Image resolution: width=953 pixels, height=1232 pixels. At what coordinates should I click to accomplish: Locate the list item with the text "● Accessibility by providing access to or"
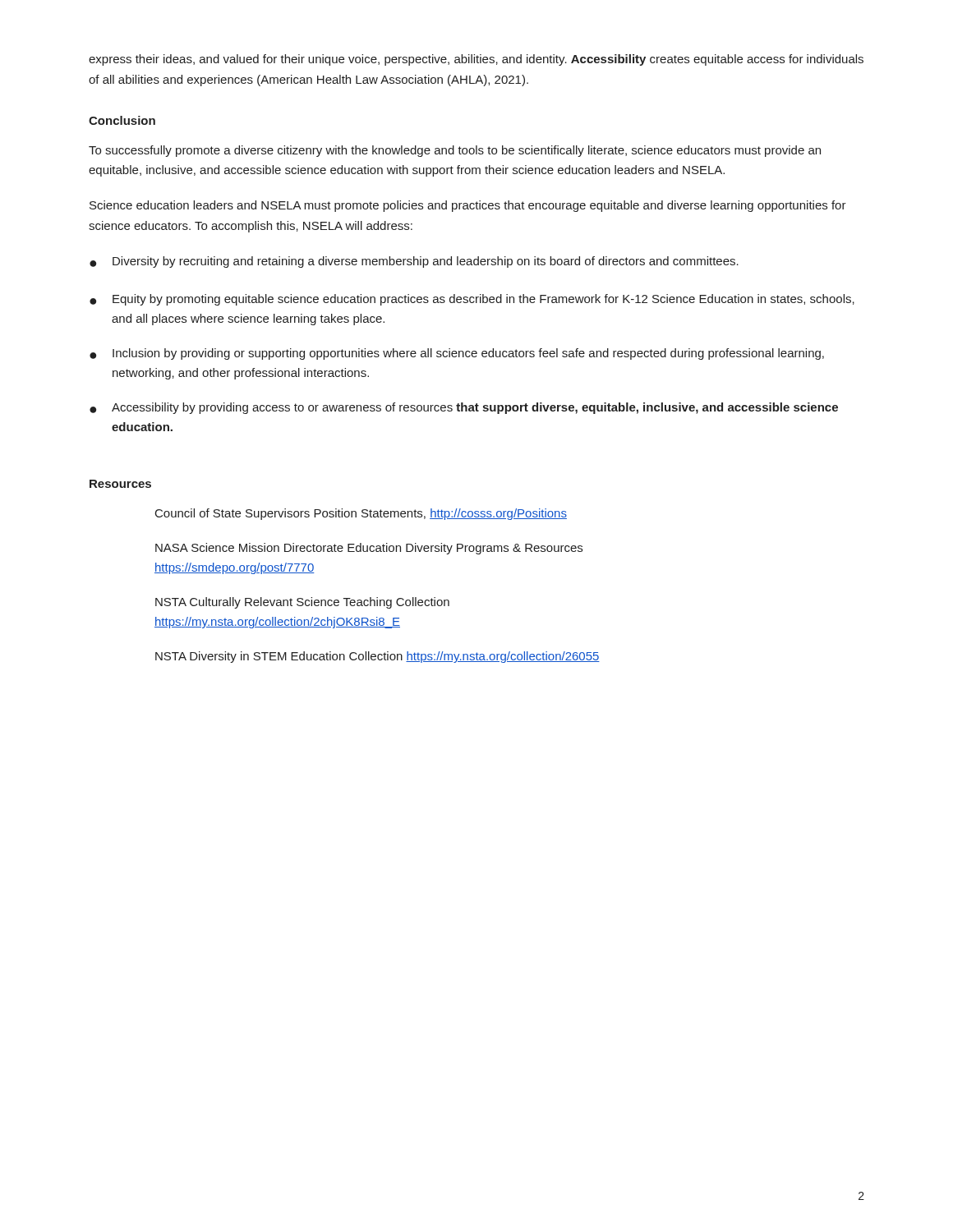tap(476, 418)
